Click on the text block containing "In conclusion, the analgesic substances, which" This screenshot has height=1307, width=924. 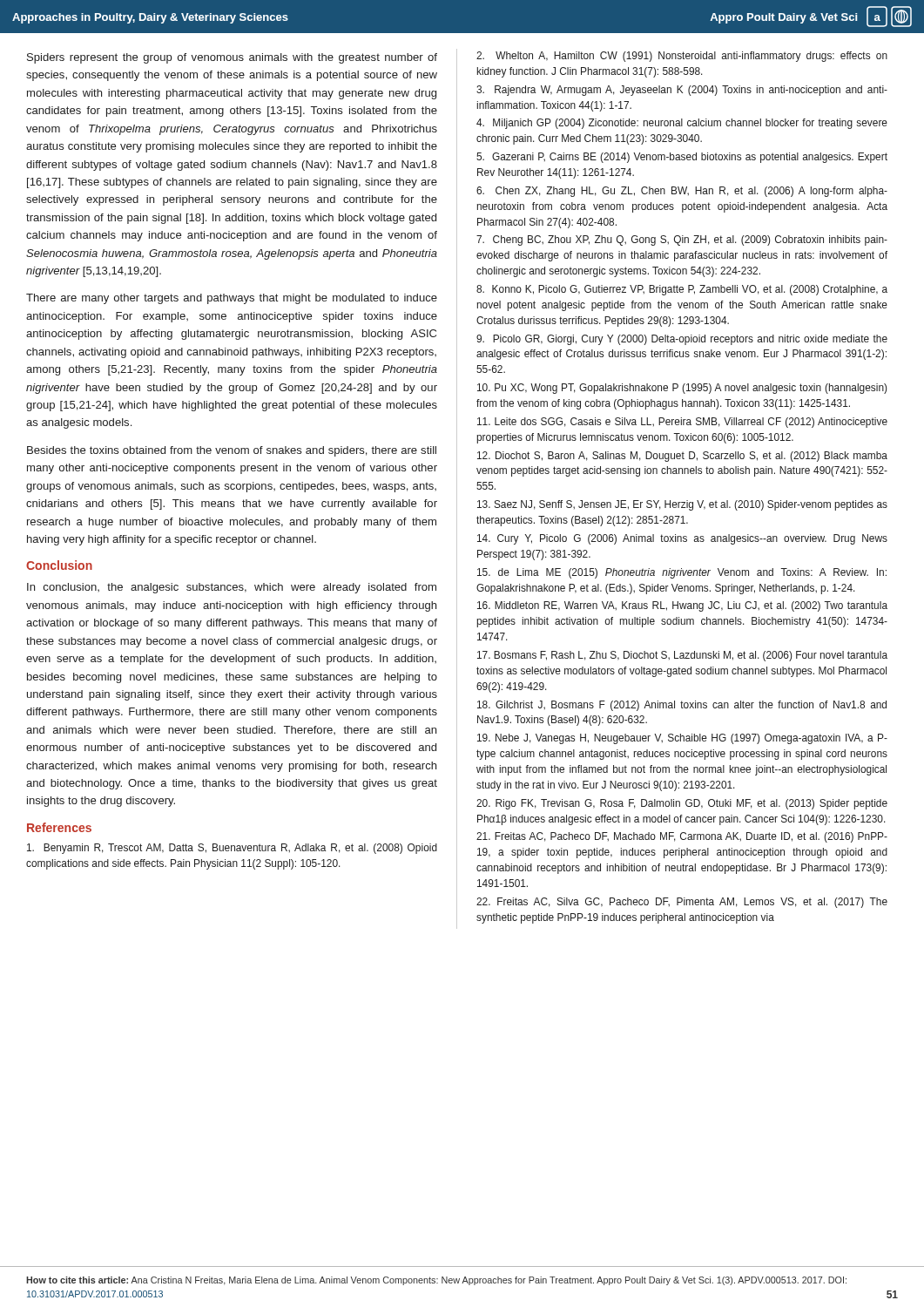tap(232, 694)
